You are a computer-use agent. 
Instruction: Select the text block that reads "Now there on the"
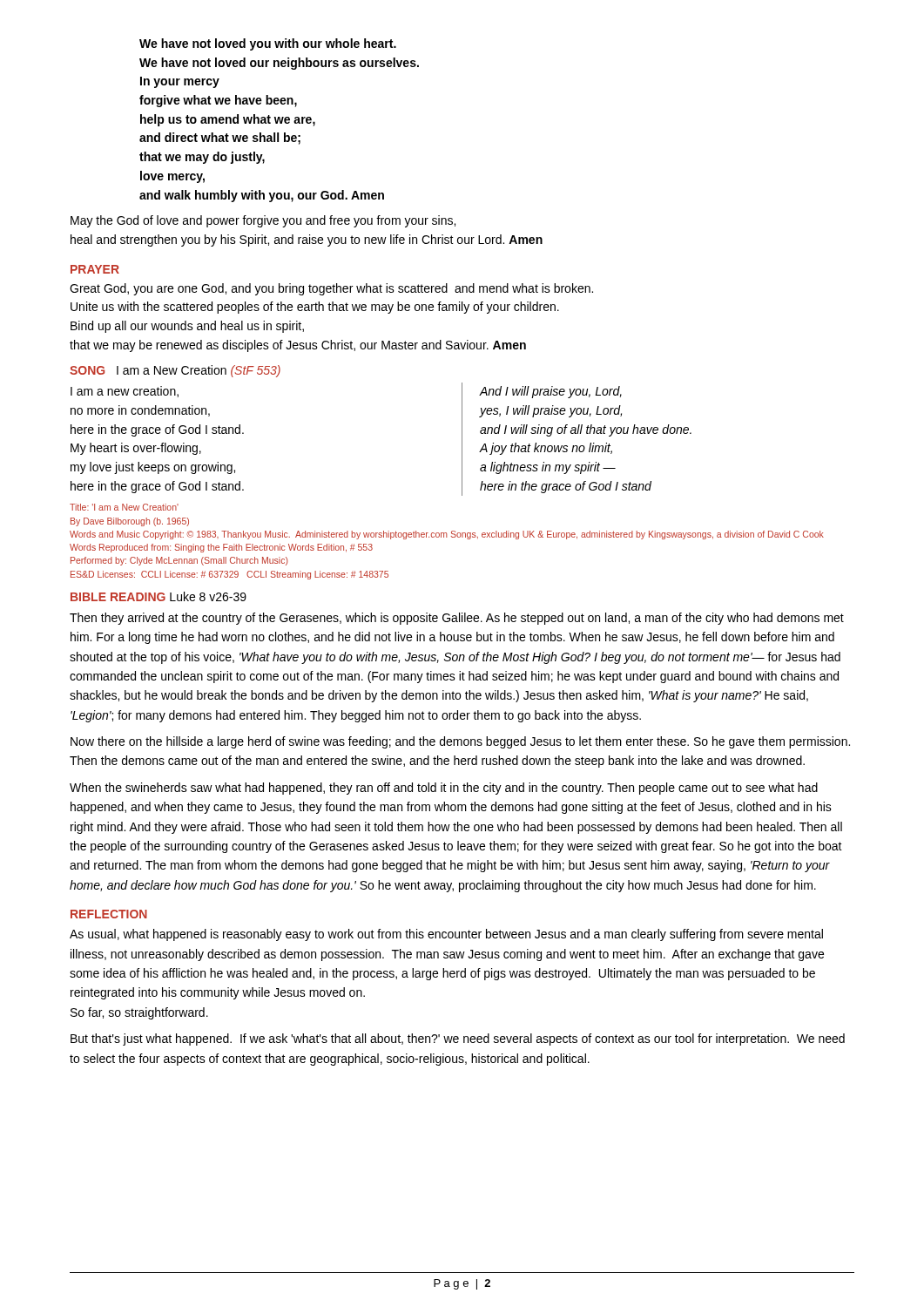pos(460,751)
